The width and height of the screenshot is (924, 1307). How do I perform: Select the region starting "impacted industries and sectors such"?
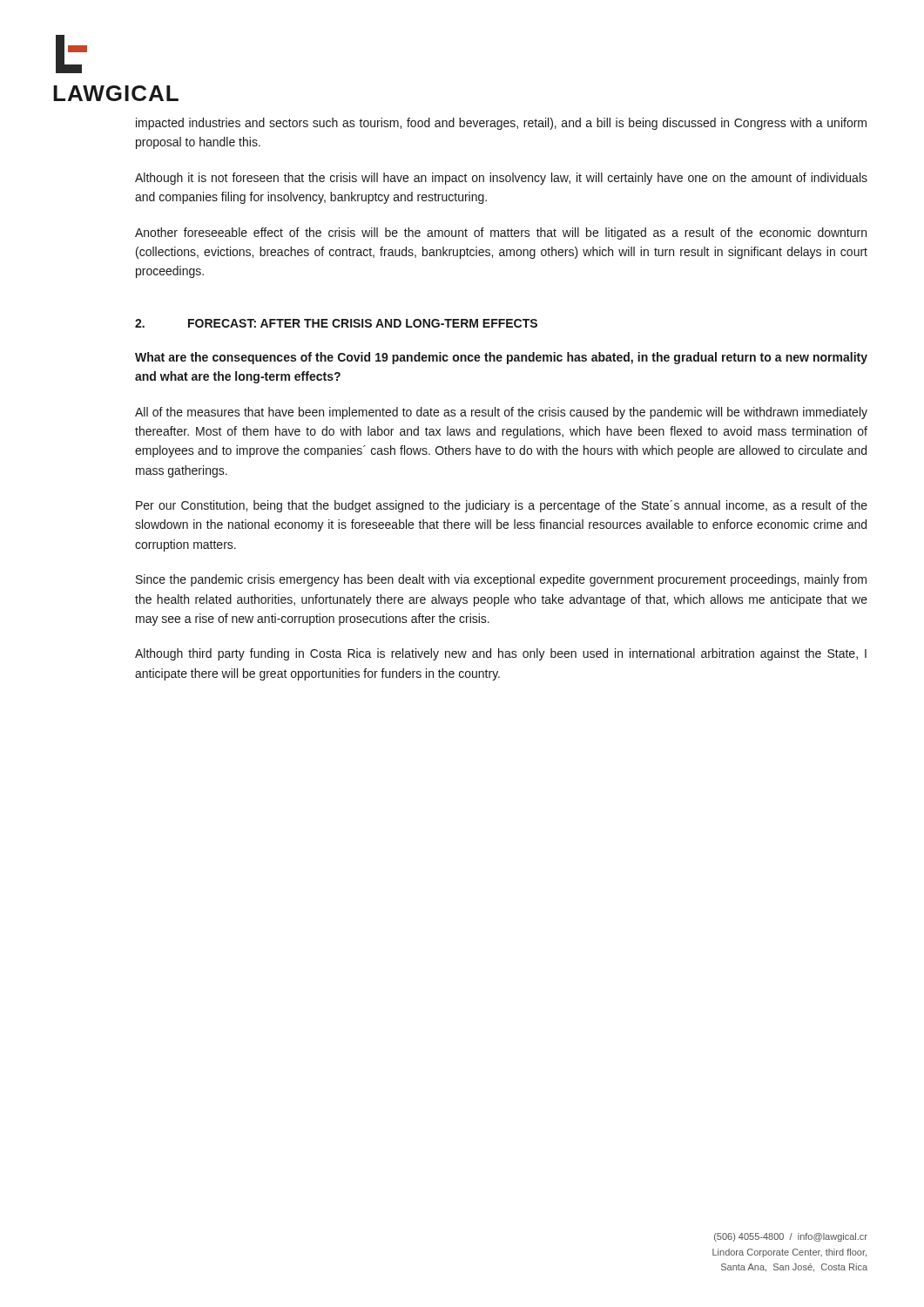coord(501,133)
